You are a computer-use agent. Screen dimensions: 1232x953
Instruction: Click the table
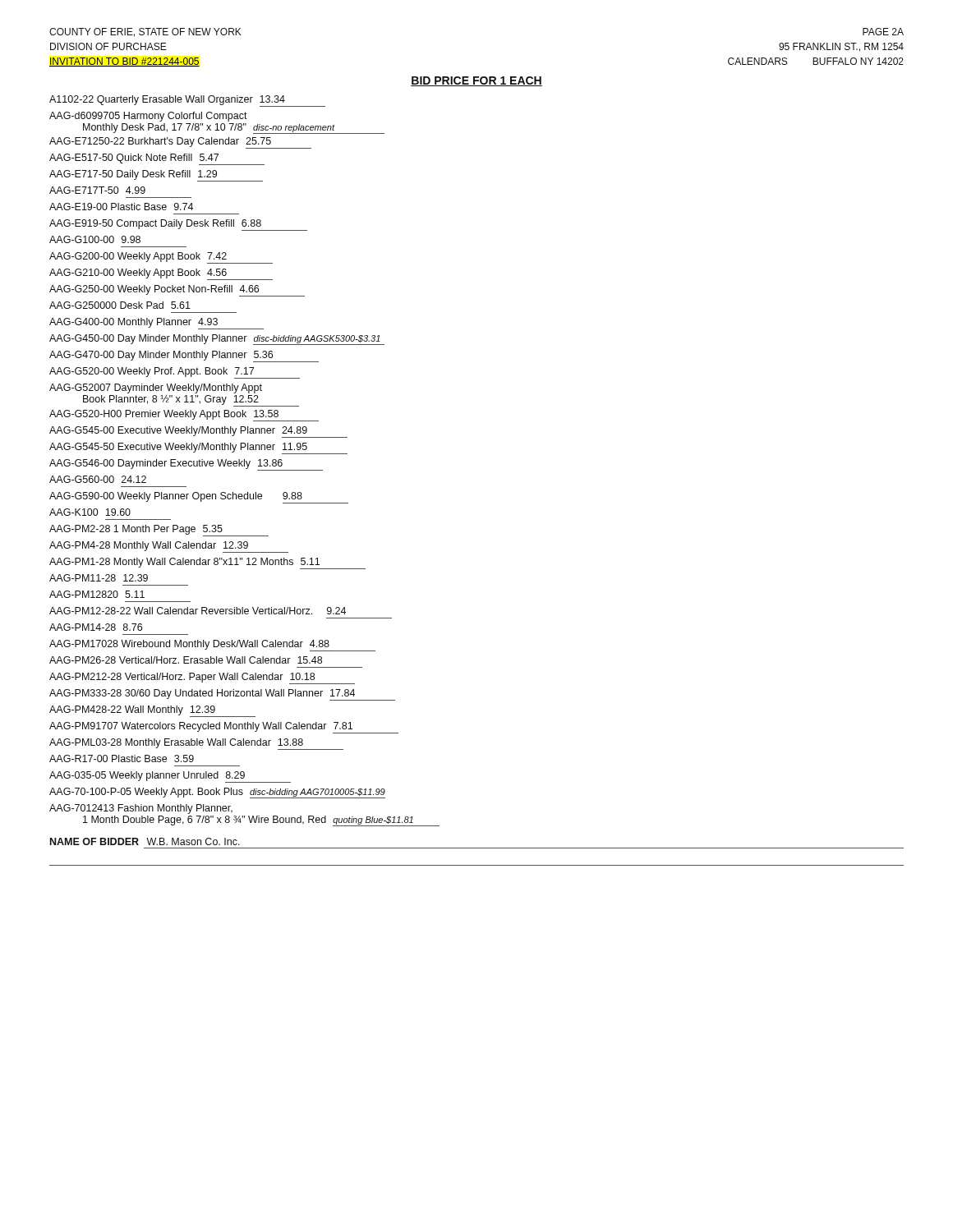coord(476,460)
